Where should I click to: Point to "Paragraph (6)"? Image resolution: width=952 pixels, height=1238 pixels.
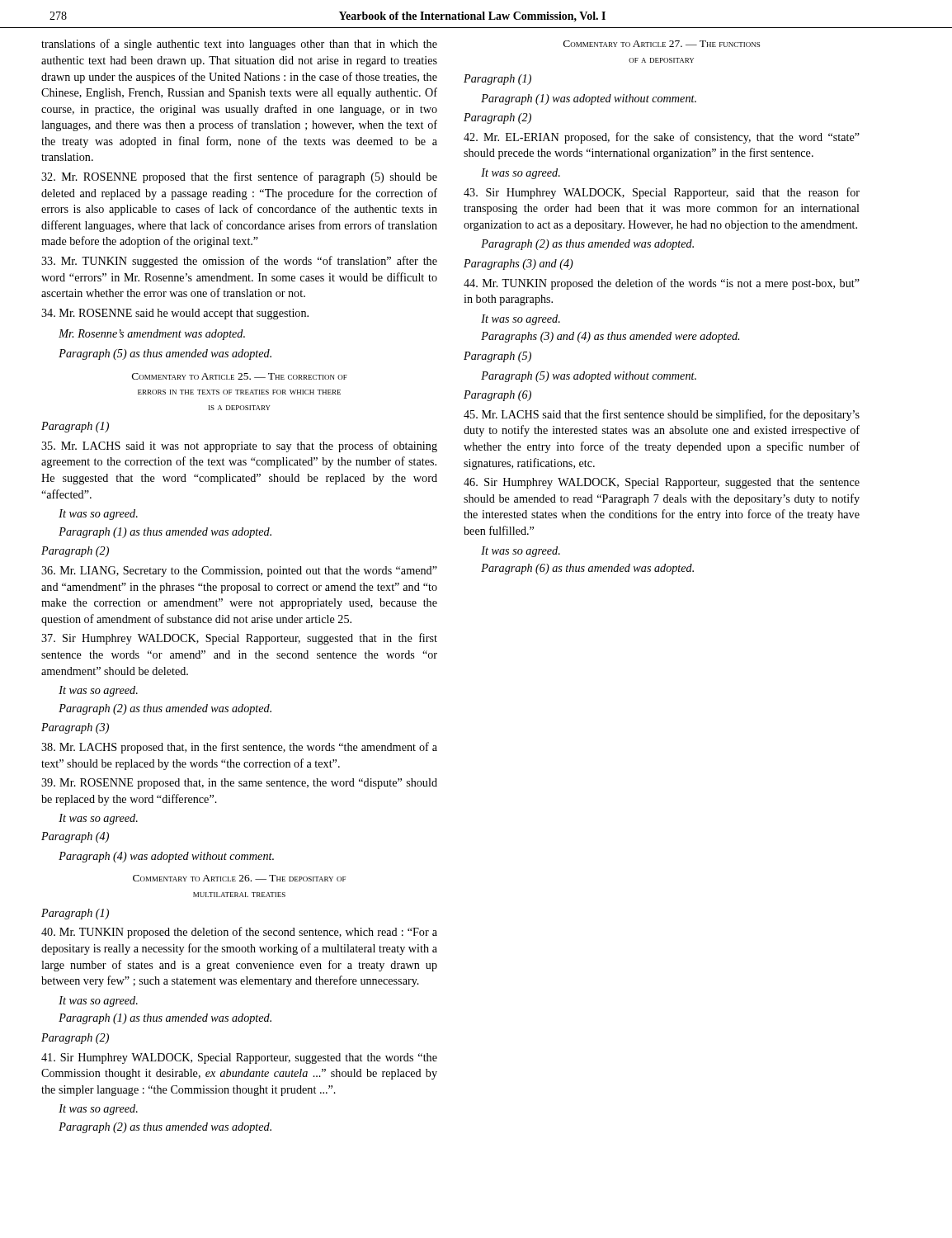497,396
